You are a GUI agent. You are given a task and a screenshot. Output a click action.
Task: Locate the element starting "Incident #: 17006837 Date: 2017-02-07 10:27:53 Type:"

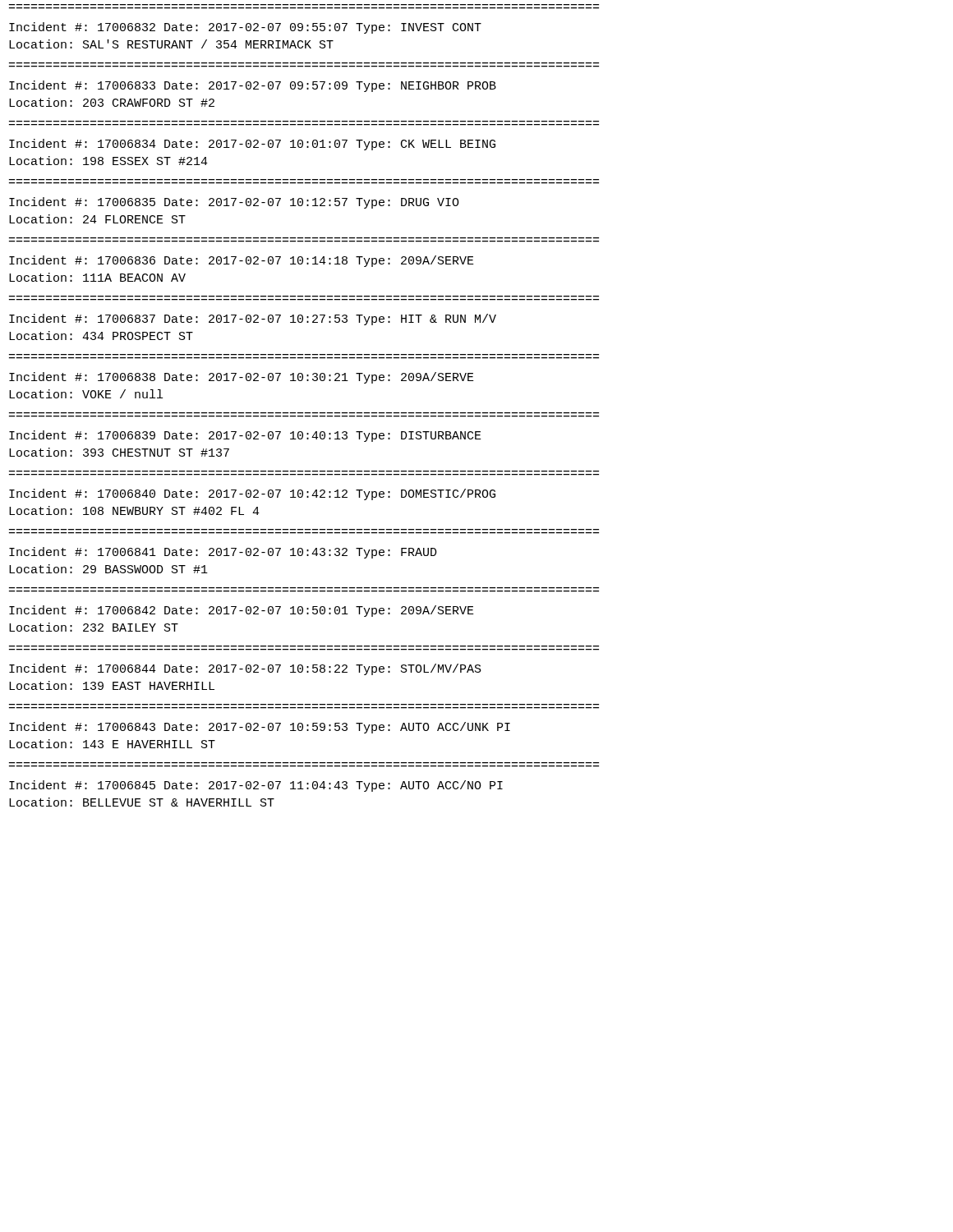point(476,329)
